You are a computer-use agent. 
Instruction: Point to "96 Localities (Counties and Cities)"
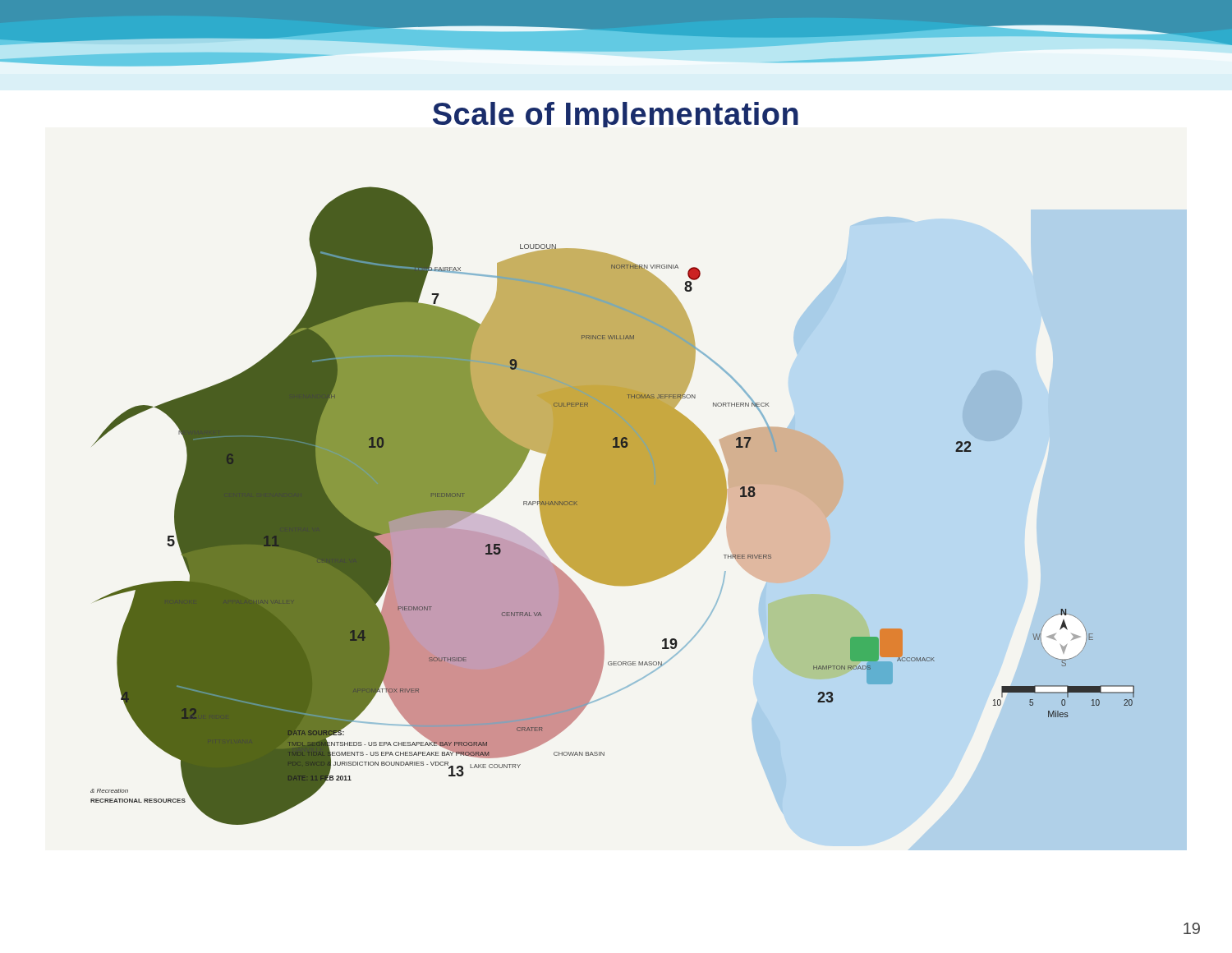pyautogui.click(x=318, y=219)
